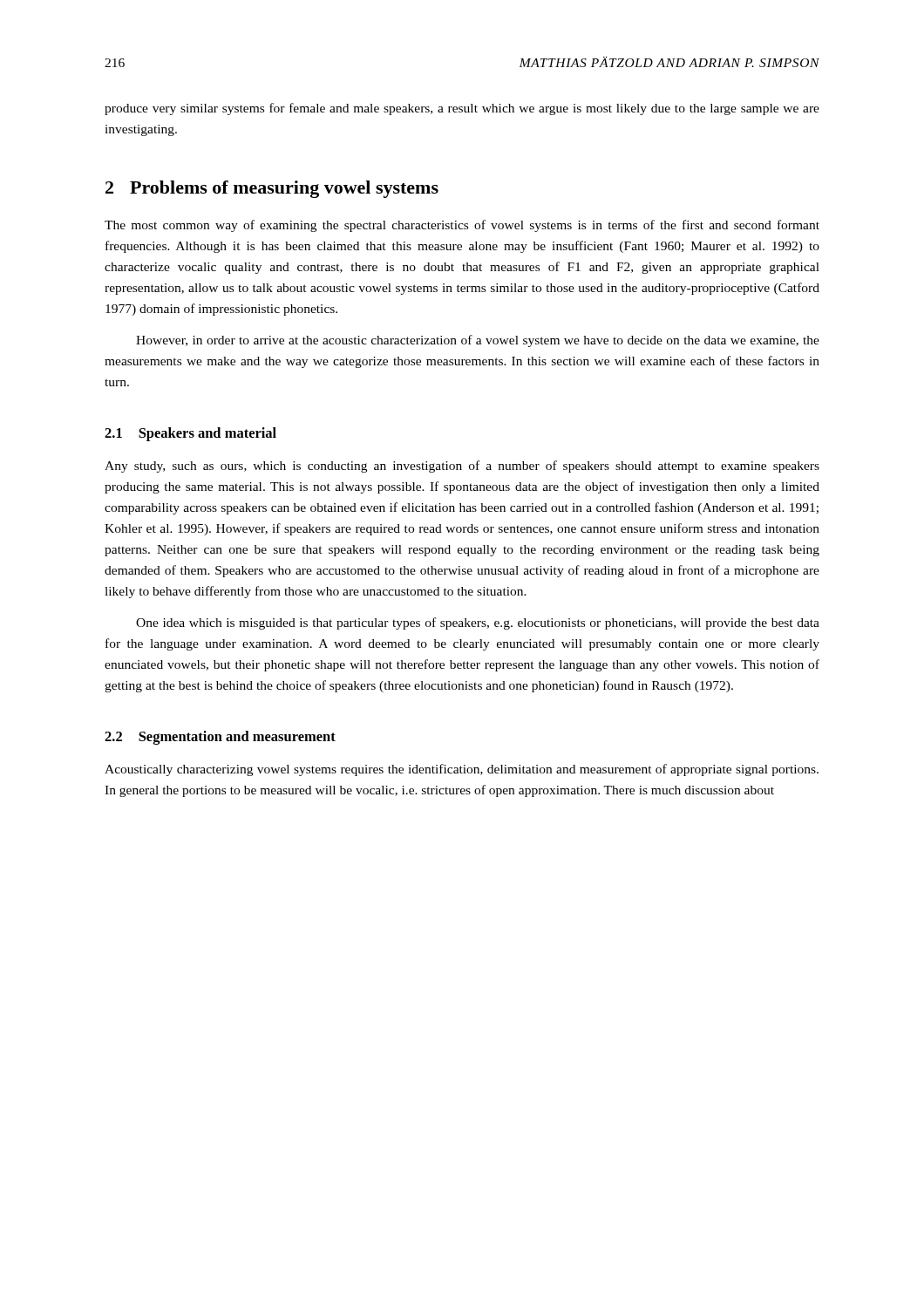924x1308 pixels.
Task: Select the text block with the text "One idea which is misguided is that particular"
Action: (462, 654)
